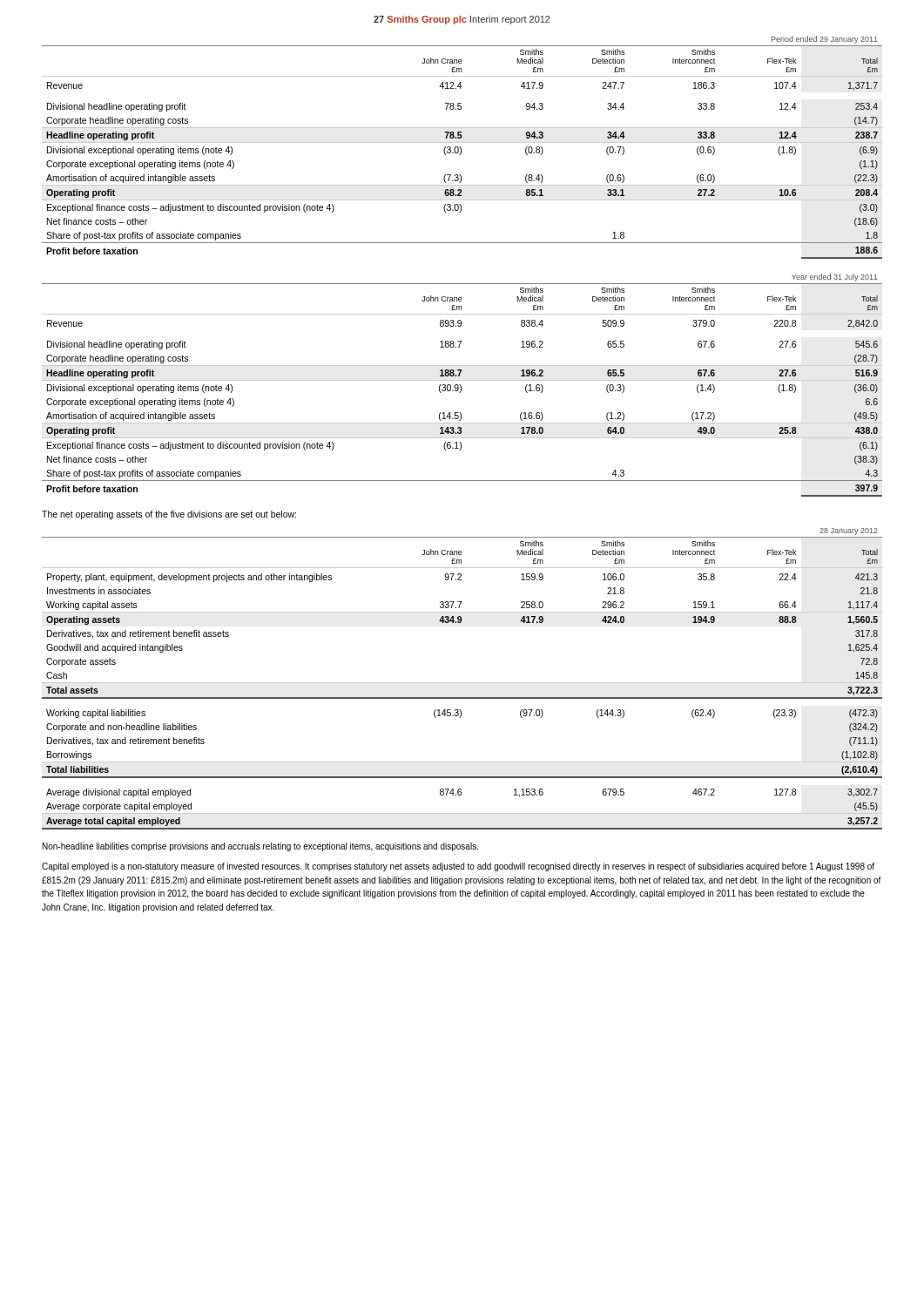This screenshot has width=924, height=1307.
Task: Select the region starting "Non-headline liabilities comprise provisions and accruals"
Action: click(x=260, y=846)
